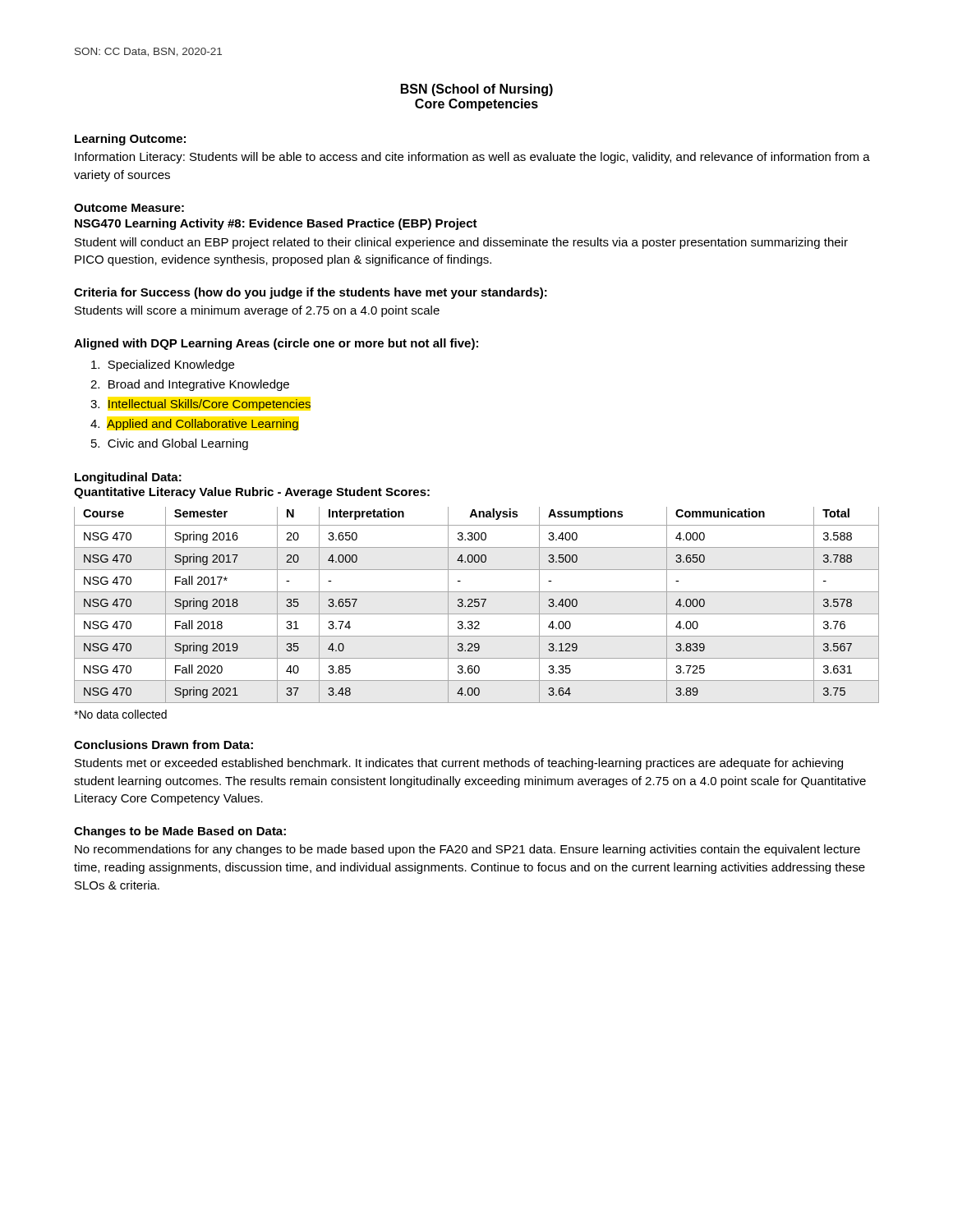This screenshot has height=1232, width=953.
Task: Click on the block starting "Specialized Knowledge"
Action: tap(163, 364)
